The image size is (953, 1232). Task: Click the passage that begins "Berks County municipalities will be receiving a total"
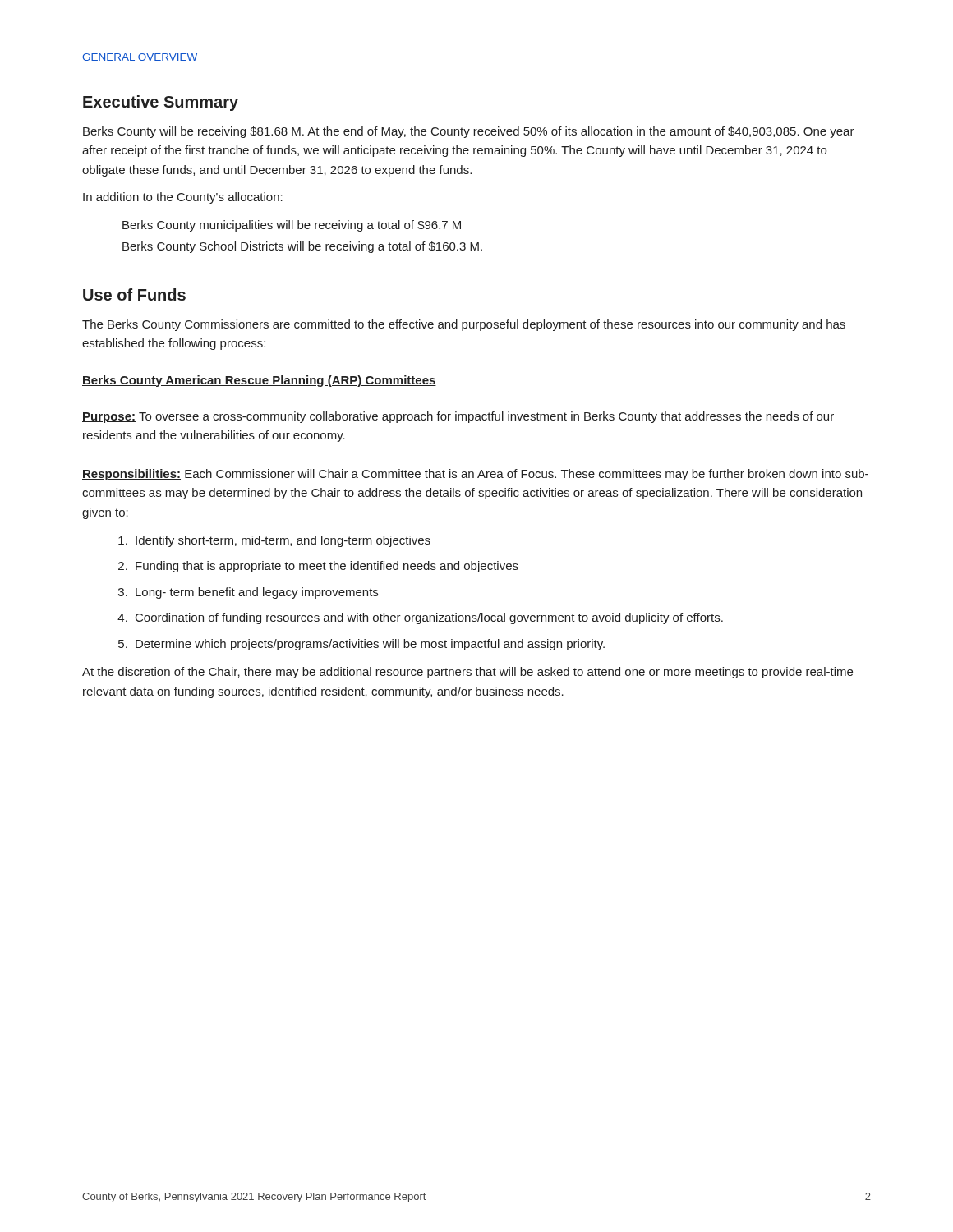(292, 225)
